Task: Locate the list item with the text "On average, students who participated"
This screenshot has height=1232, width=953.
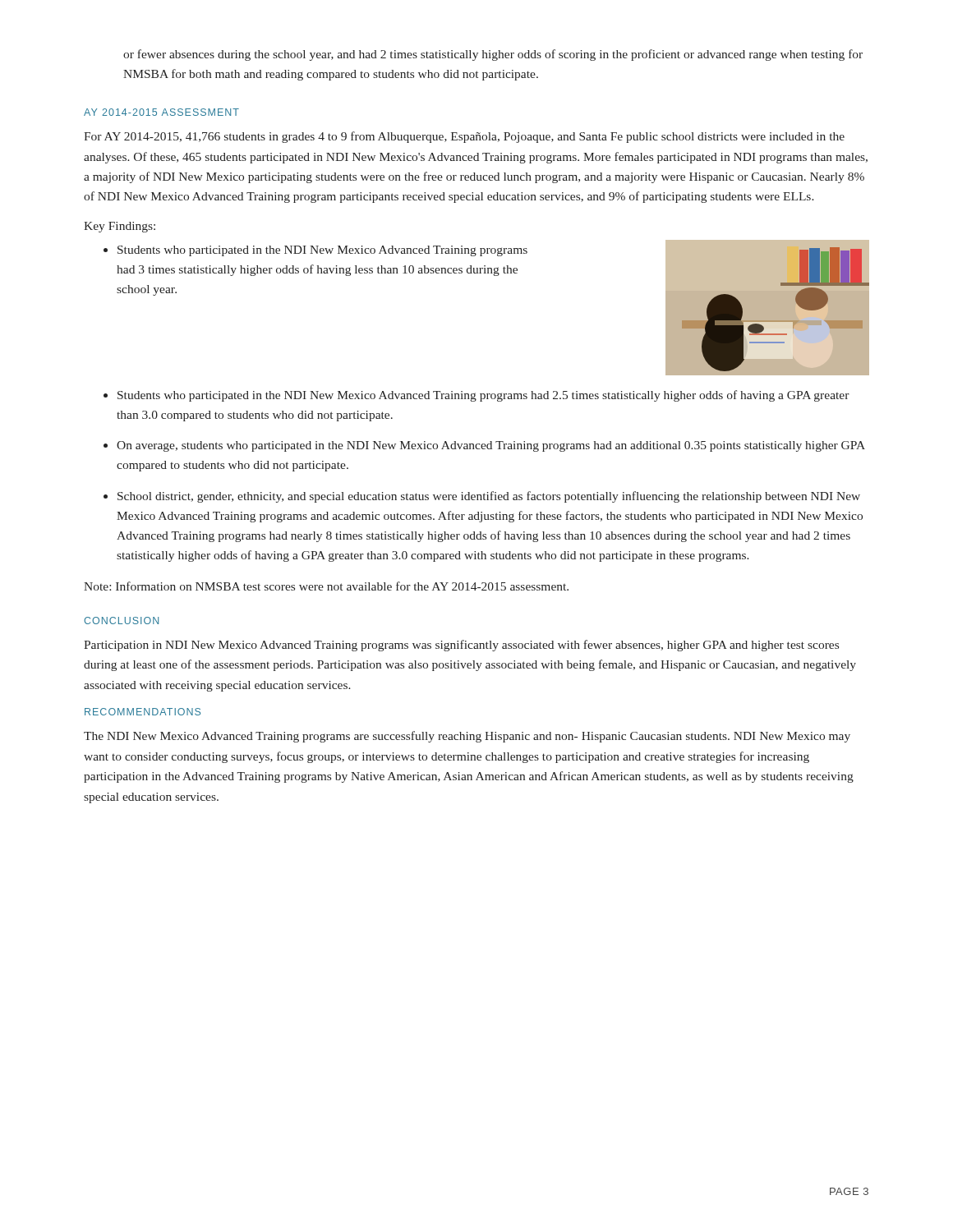Action: click(491, 455)
